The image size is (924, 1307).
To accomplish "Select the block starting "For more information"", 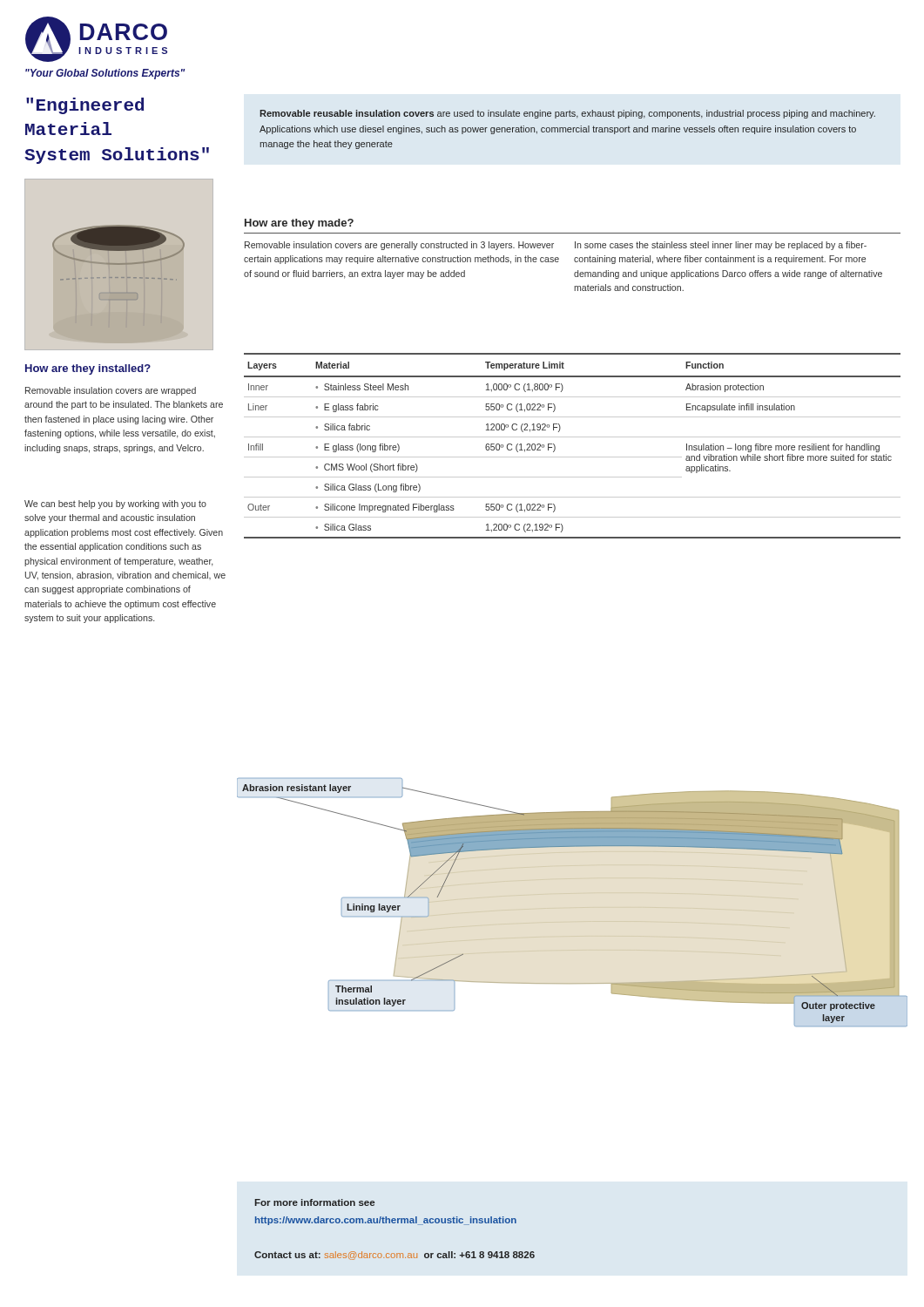I will pyautogui.click(x=395, y=1228).
